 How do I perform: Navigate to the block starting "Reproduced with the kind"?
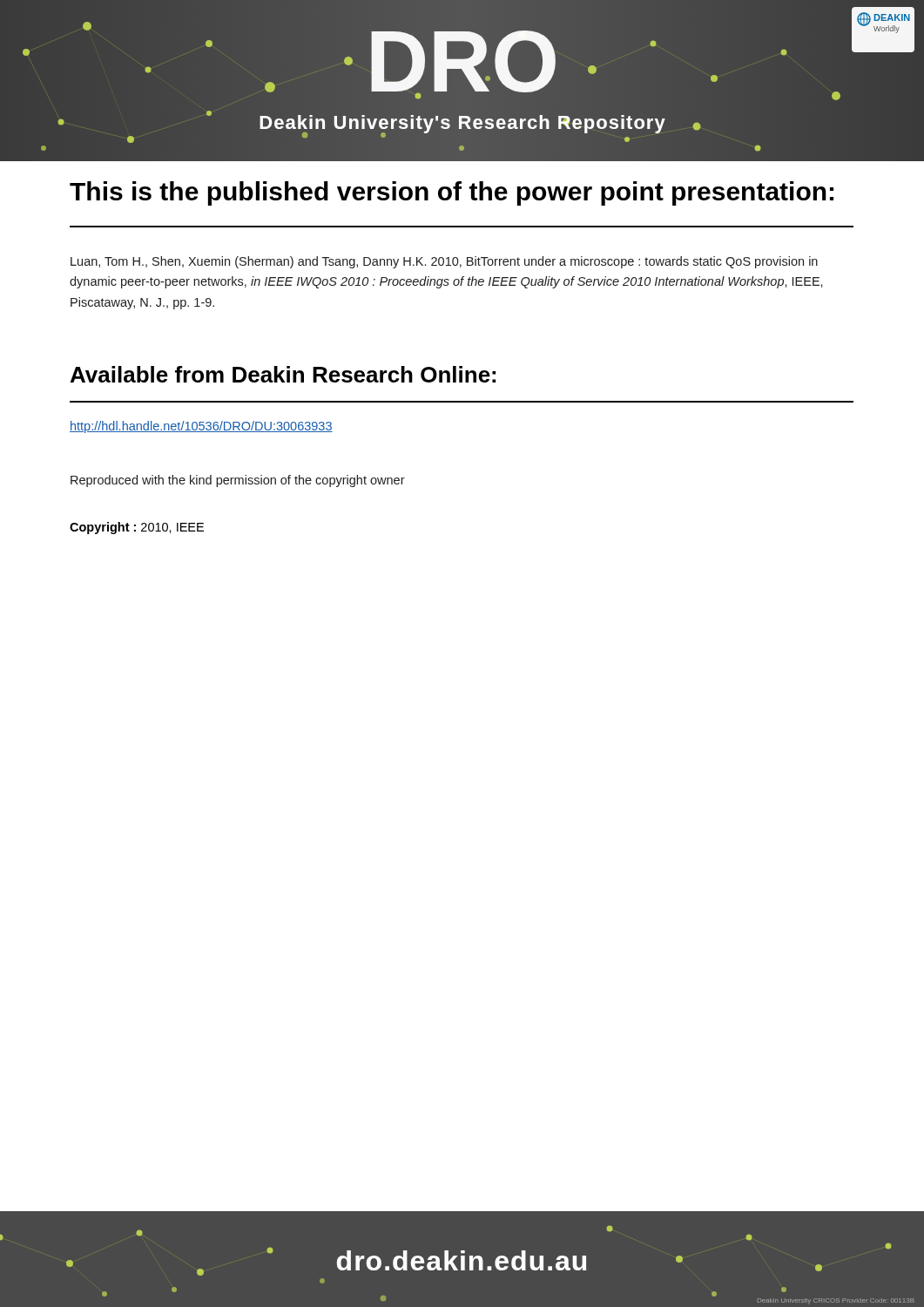pos(237,480)
